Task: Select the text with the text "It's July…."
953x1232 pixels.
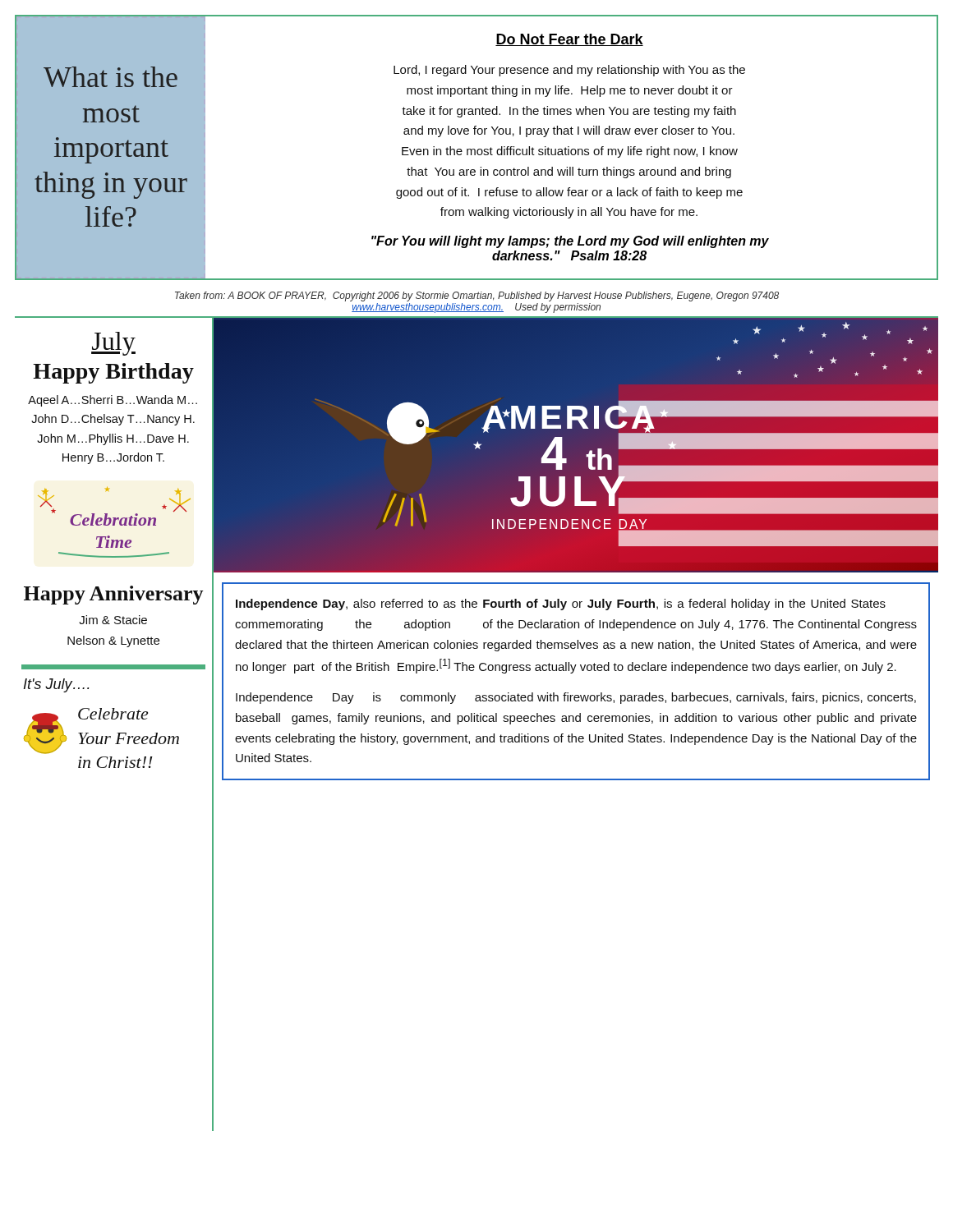Action: coord(57,684)
